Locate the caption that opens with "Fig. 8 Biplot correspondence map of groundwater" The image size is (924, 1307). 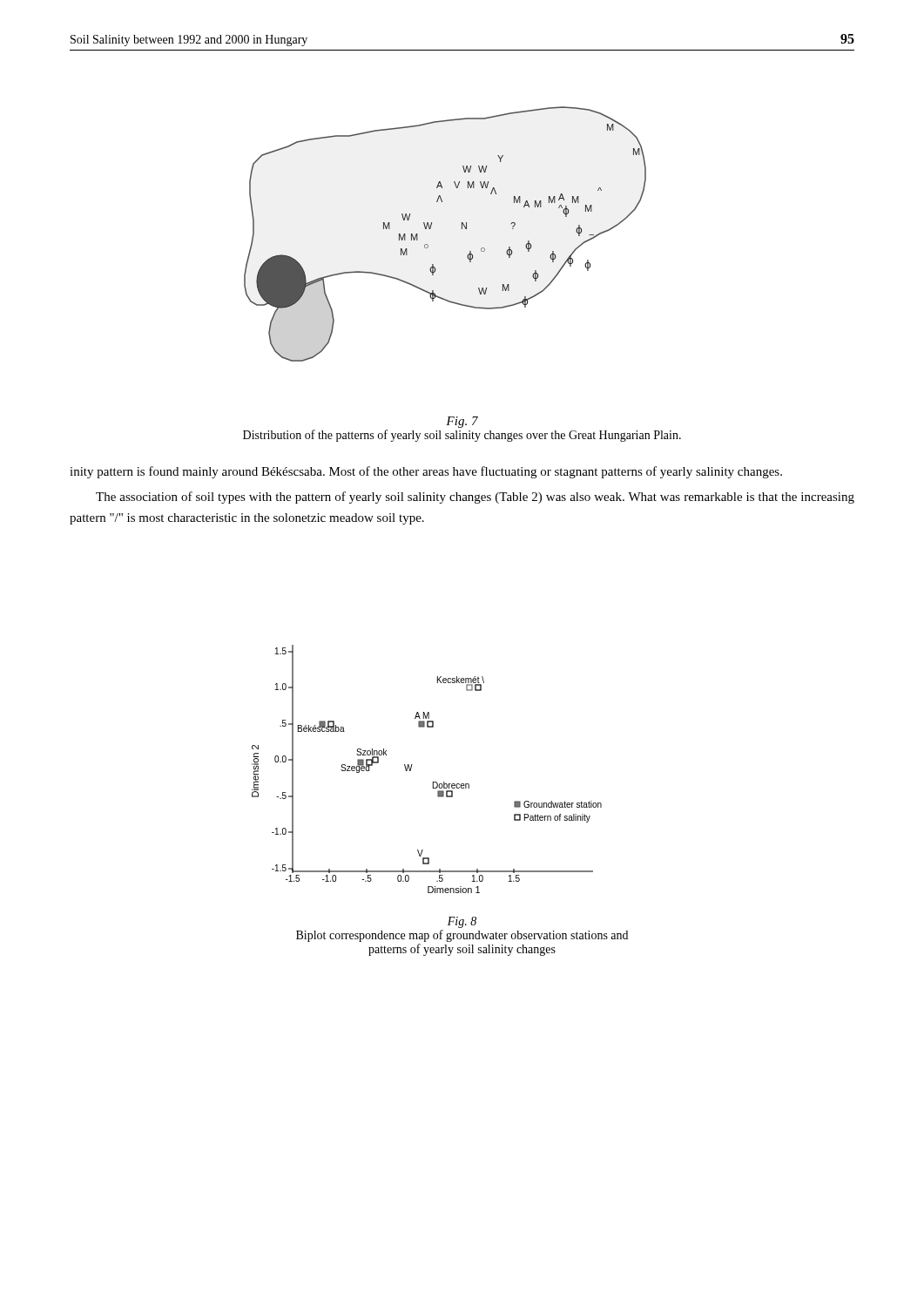click(x=462, y=936)
